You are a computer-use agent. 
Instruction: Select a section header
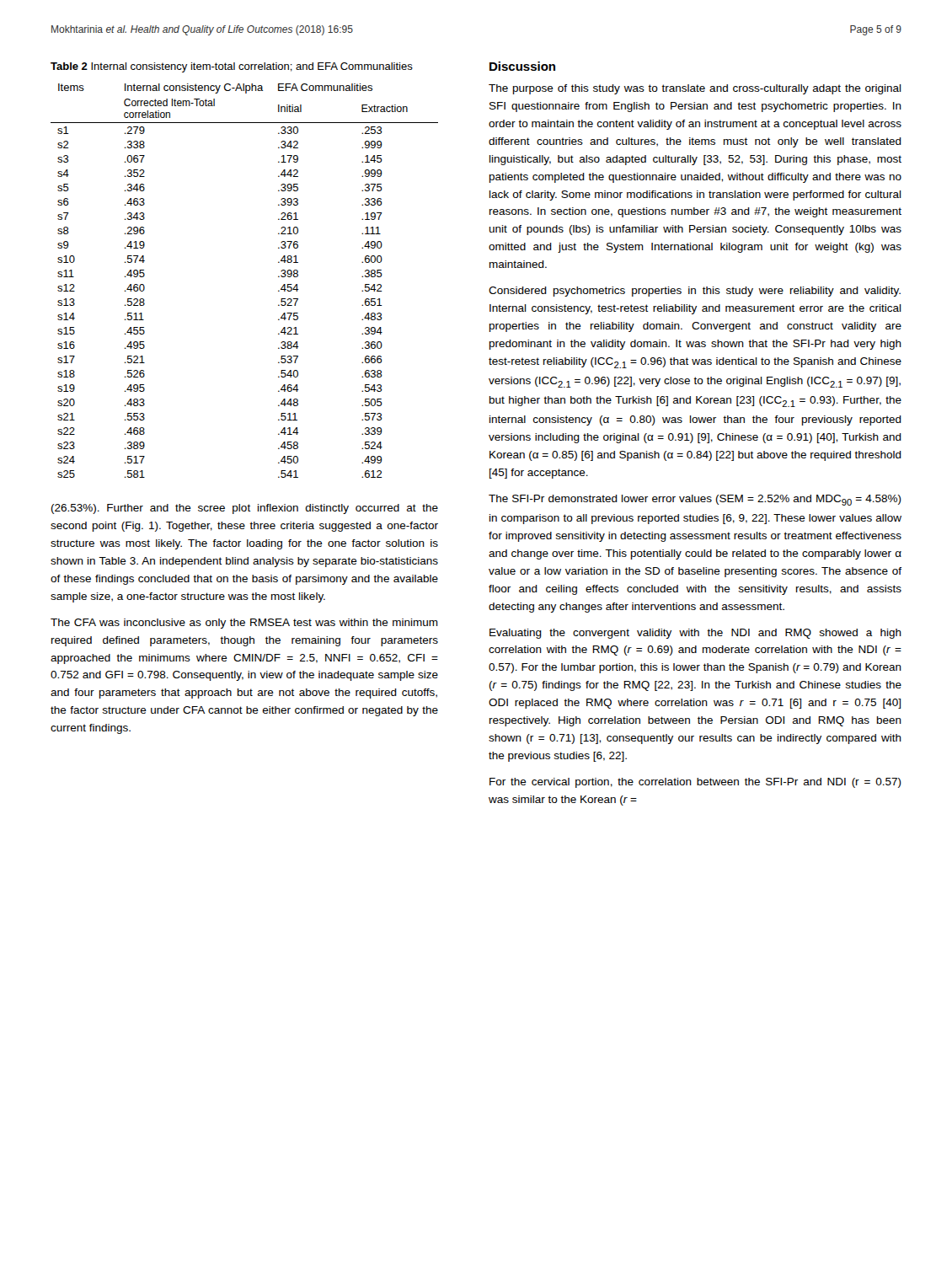coord(522,66)
